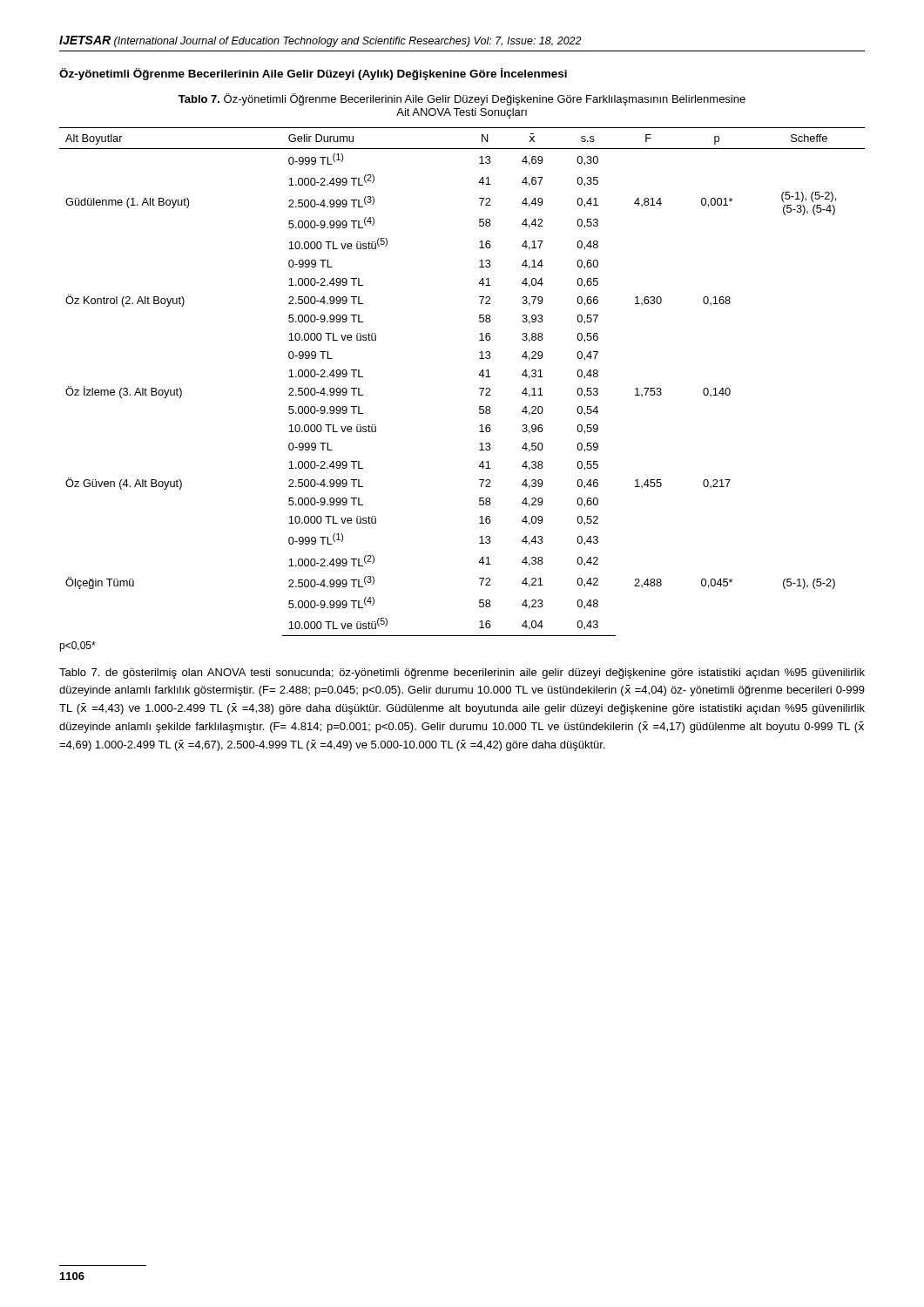Viewport: 924px width, 1307px height.
Task: Click a caption
Action: (462, 105)
